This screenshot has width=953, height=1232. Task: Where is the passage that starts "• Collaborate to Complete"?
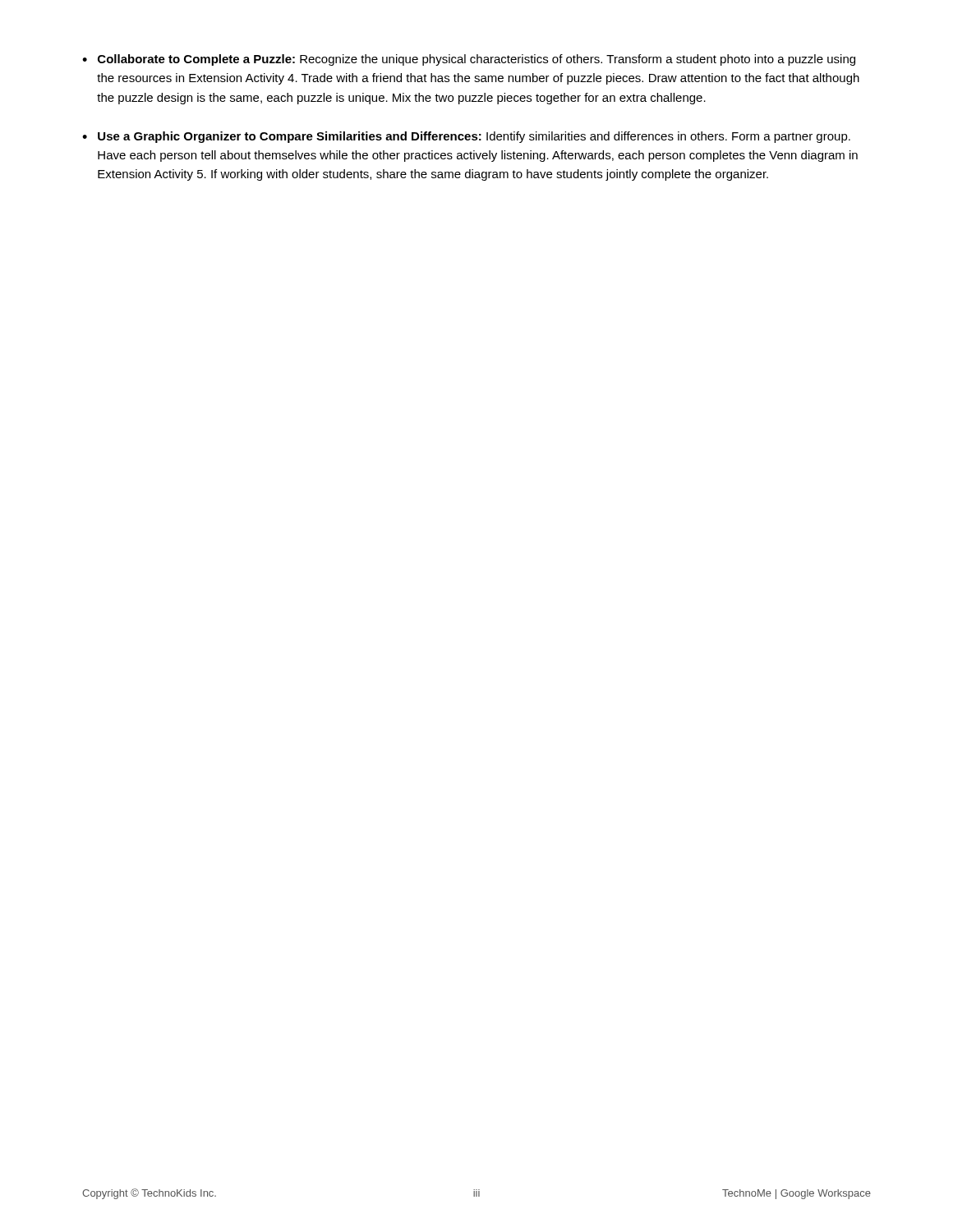[476, 78]
